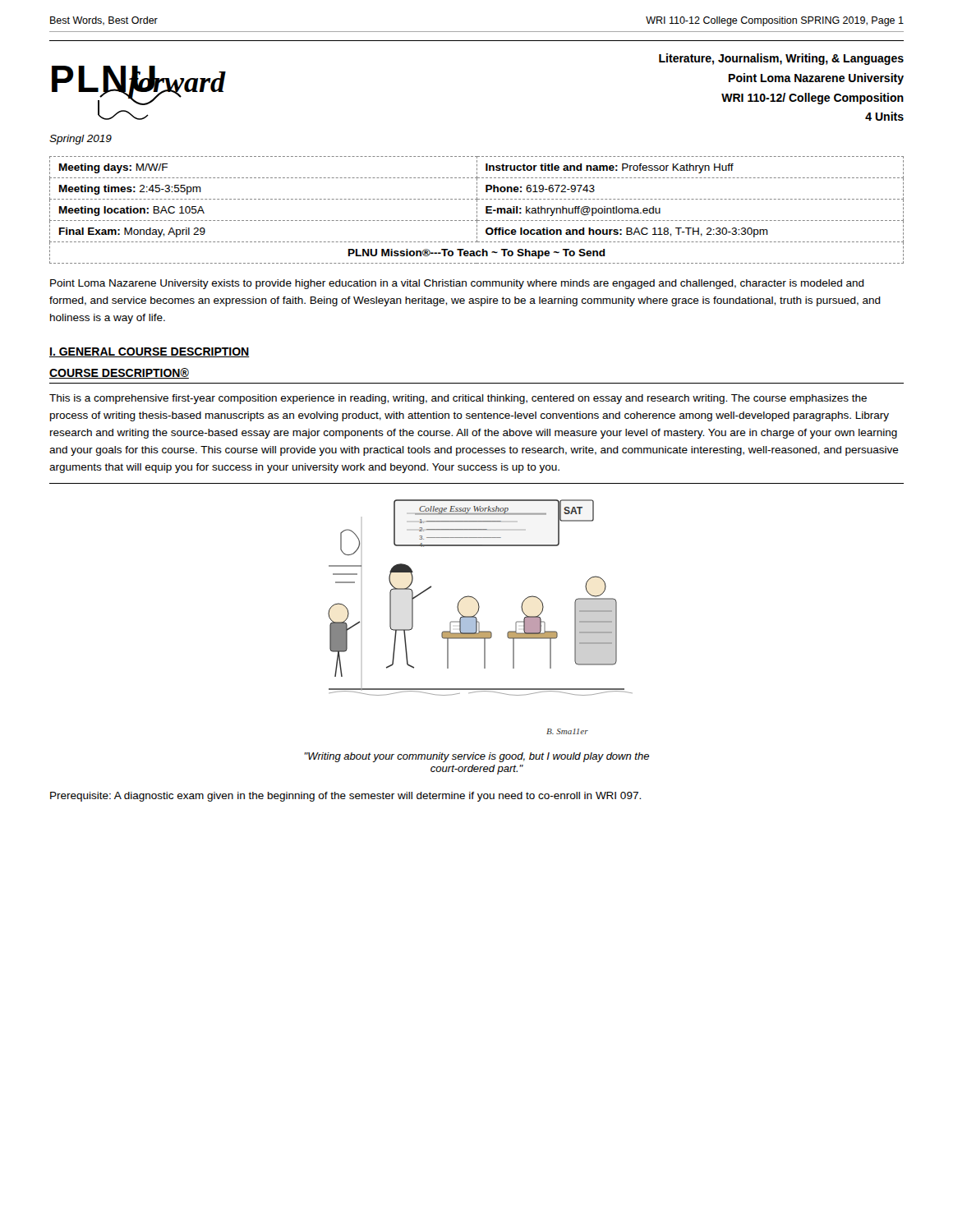Select the element starting "Literature, Journalism, Writing, & Languages Point Loma Nazarene"
Viewport: 953px width, 1232px height.
tap(781, 88)
